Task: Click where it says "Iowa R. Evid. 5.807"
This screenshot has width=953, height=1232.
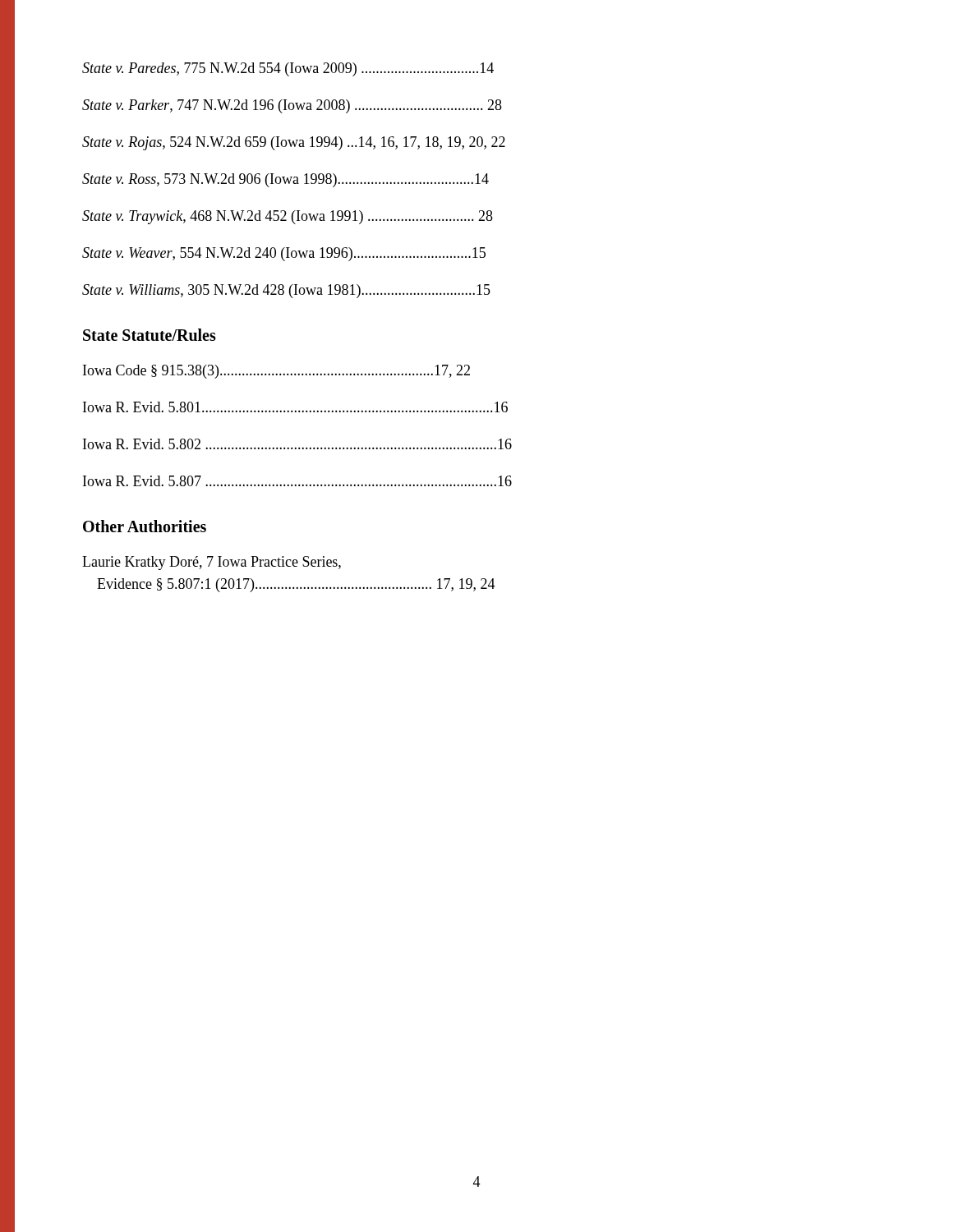Action: tap(297, 481)
